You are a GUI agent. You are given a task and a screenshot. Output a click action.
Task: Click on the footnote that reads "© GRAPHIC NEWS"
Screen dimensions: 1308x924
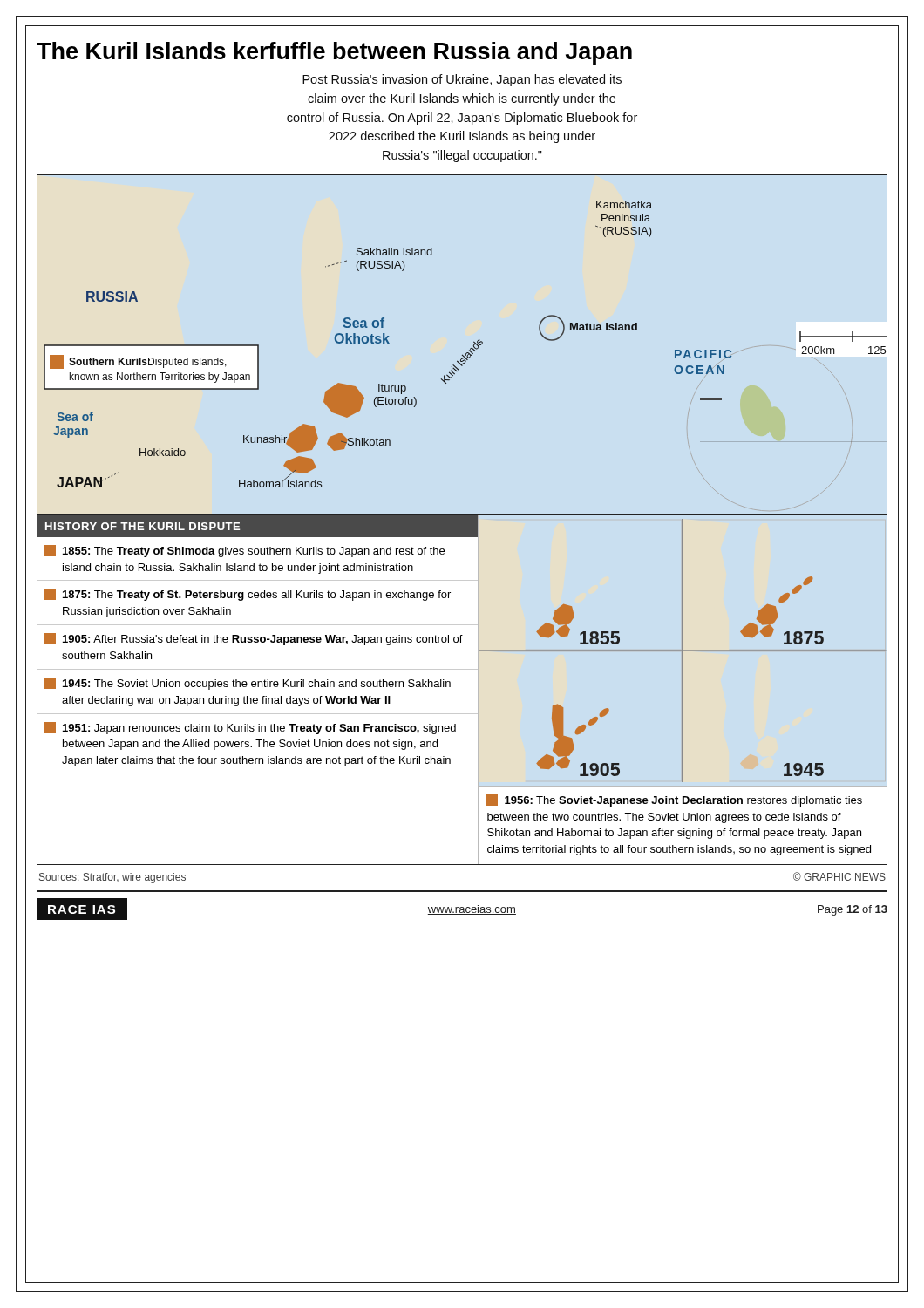839,877
